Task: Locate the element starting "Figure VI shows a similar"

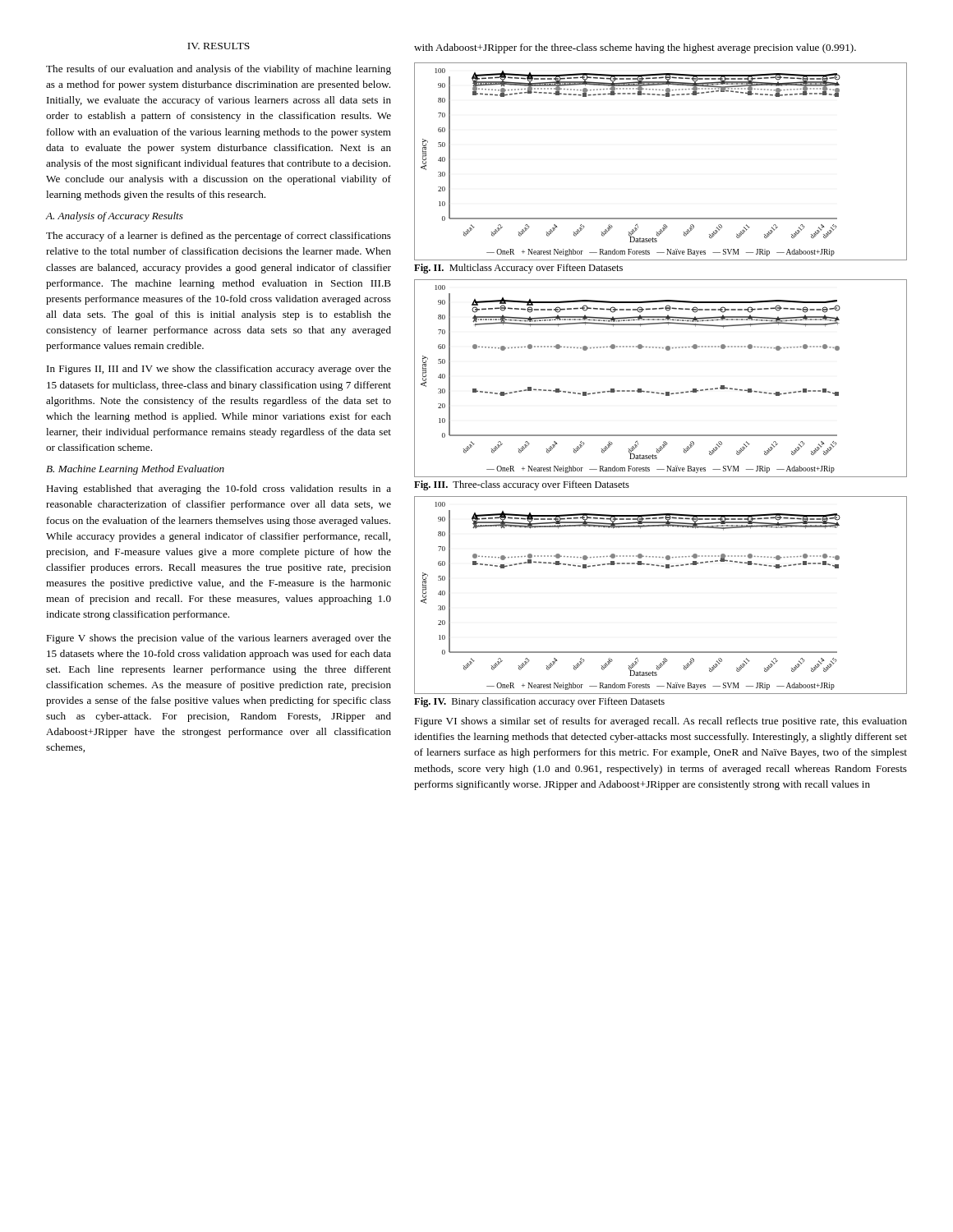Action: [x=661, y=752]
